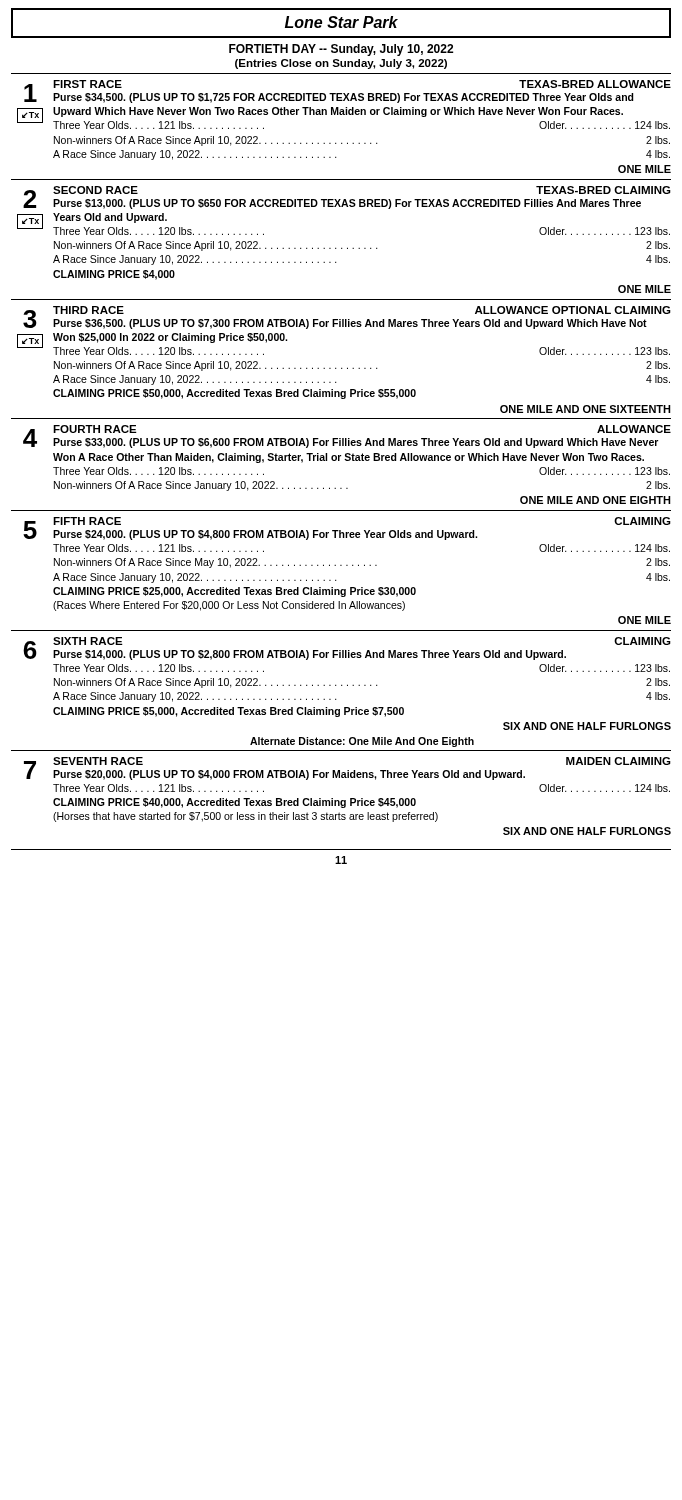Viewport: 682px width, 1500px height.
Task: Find the text block containing "4 FOURTH RACE ALLOWANCE Purse $33,000. (PLUS"
Action: click(341, 466)
